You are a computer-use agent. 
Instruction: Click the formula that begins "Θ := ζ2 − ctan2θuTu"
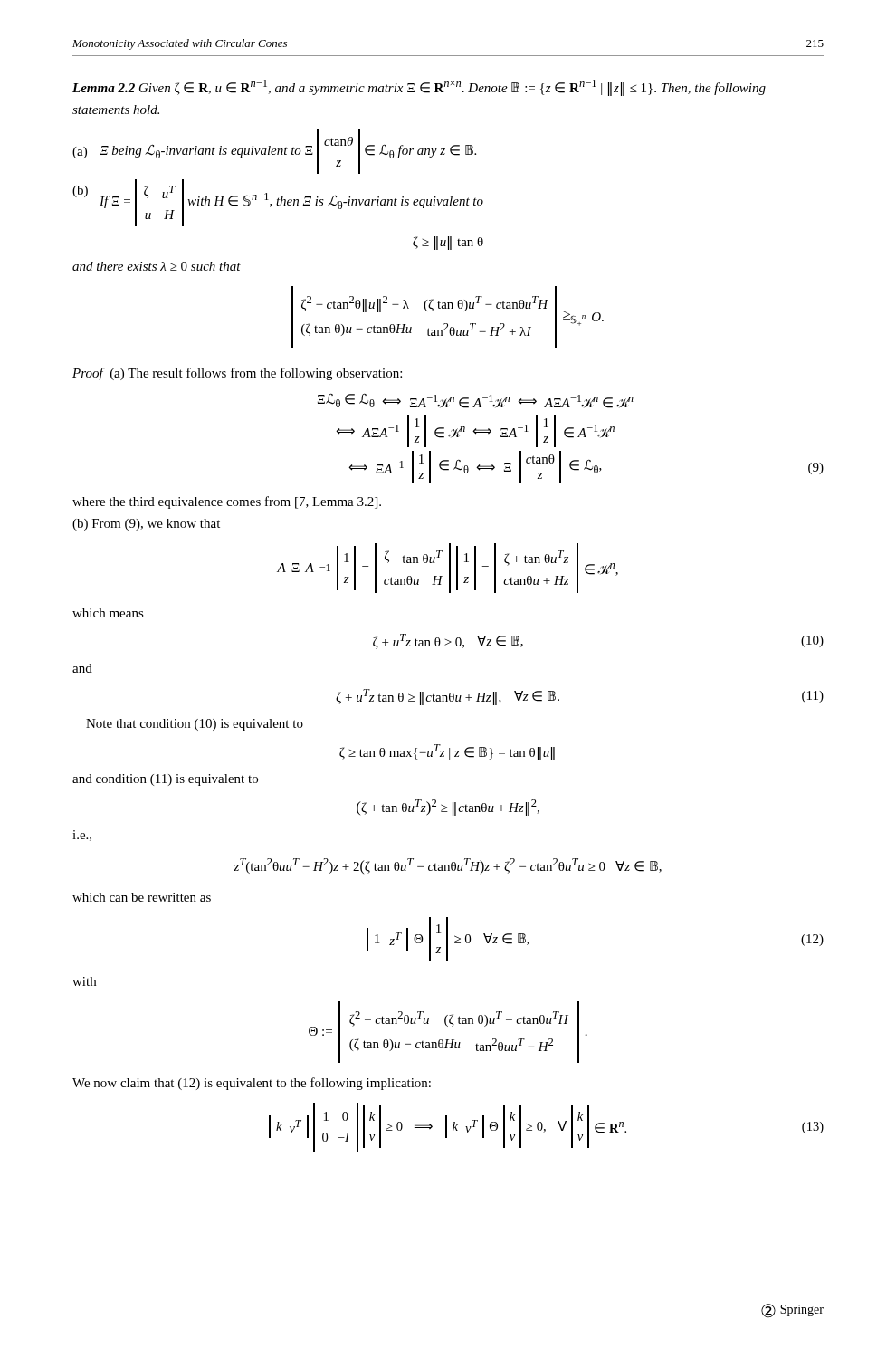pyautogui.click(x=448, y=1032)
